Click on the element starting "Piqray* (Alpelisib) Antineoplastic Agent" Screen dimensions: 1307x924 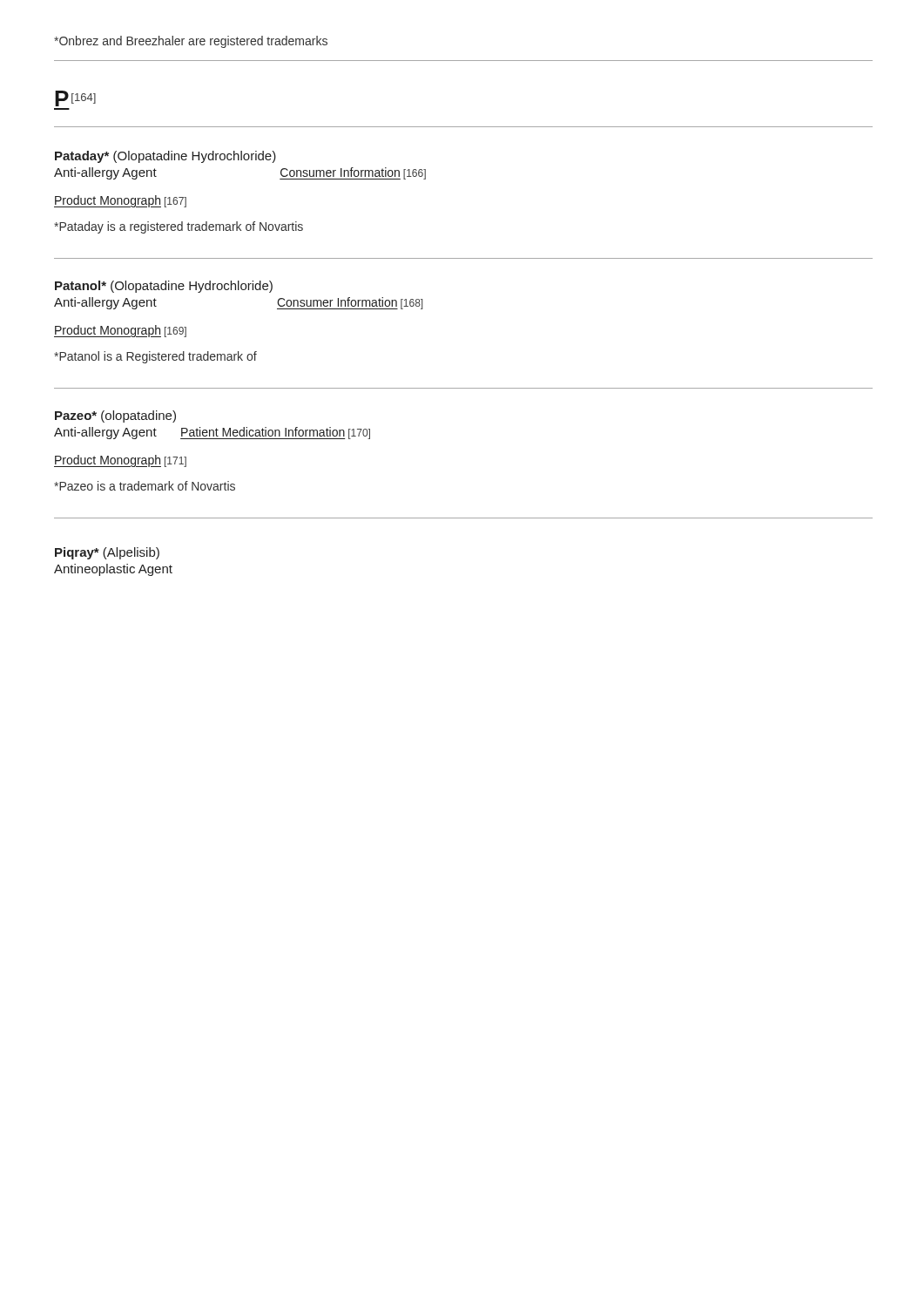pos(113,560)
